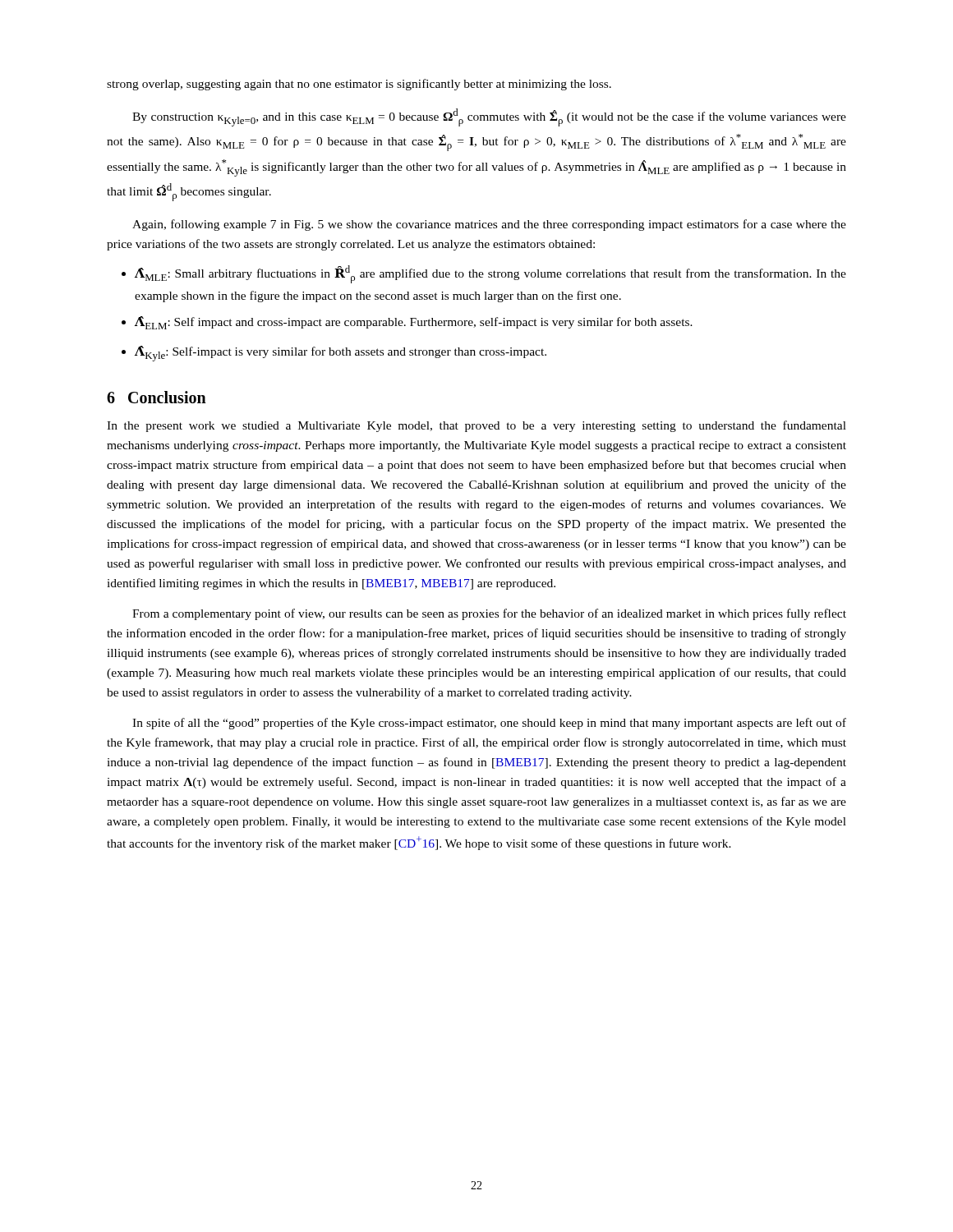Image resolution: width=953 pixels, height=1232 pixels.
Task: Select the text block starting "6 Conclusion"
Action: (156, 397)
